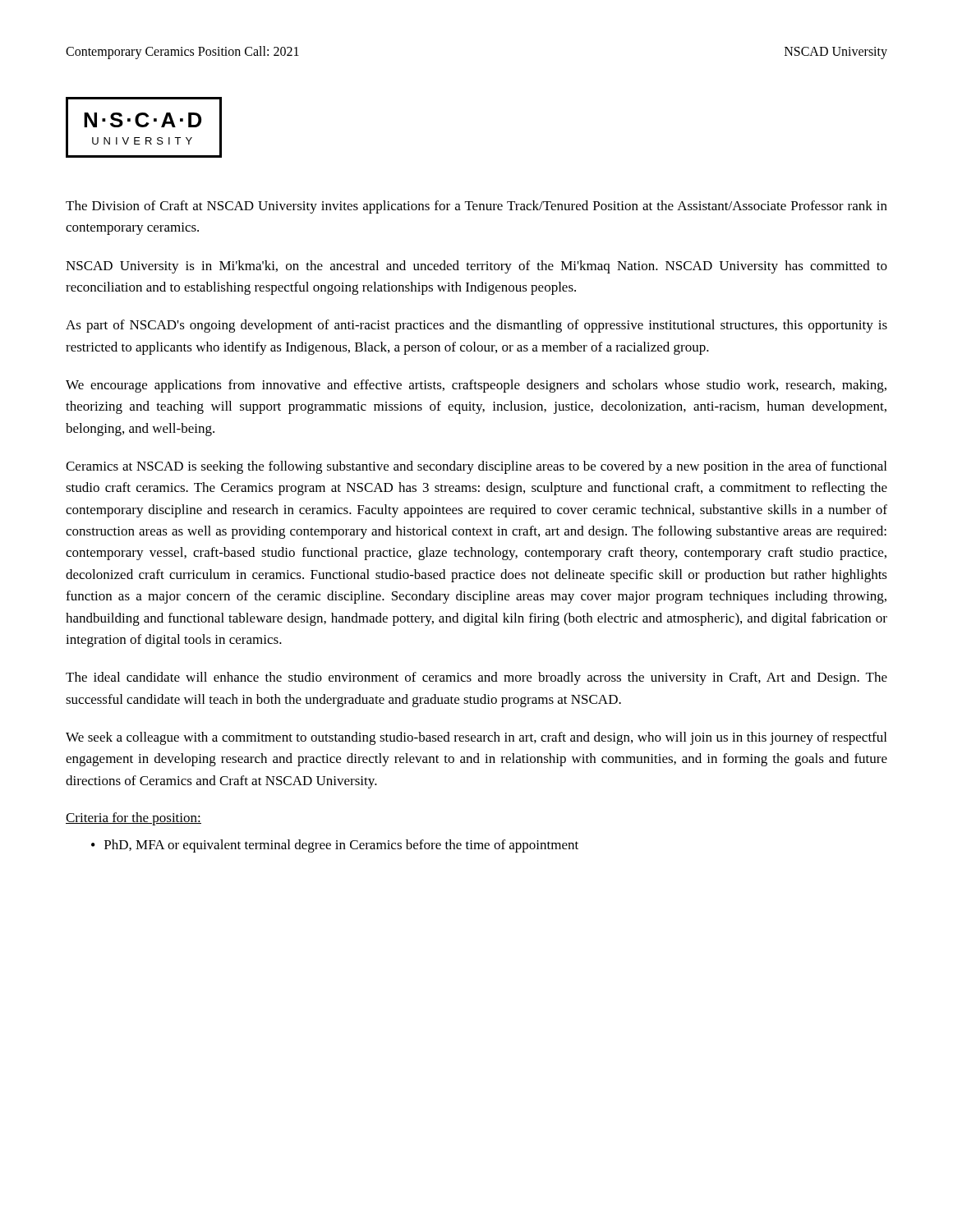Locate the text block that says "We encourage applications"
Screen dimensions: 1232x953
pos(476,406)
